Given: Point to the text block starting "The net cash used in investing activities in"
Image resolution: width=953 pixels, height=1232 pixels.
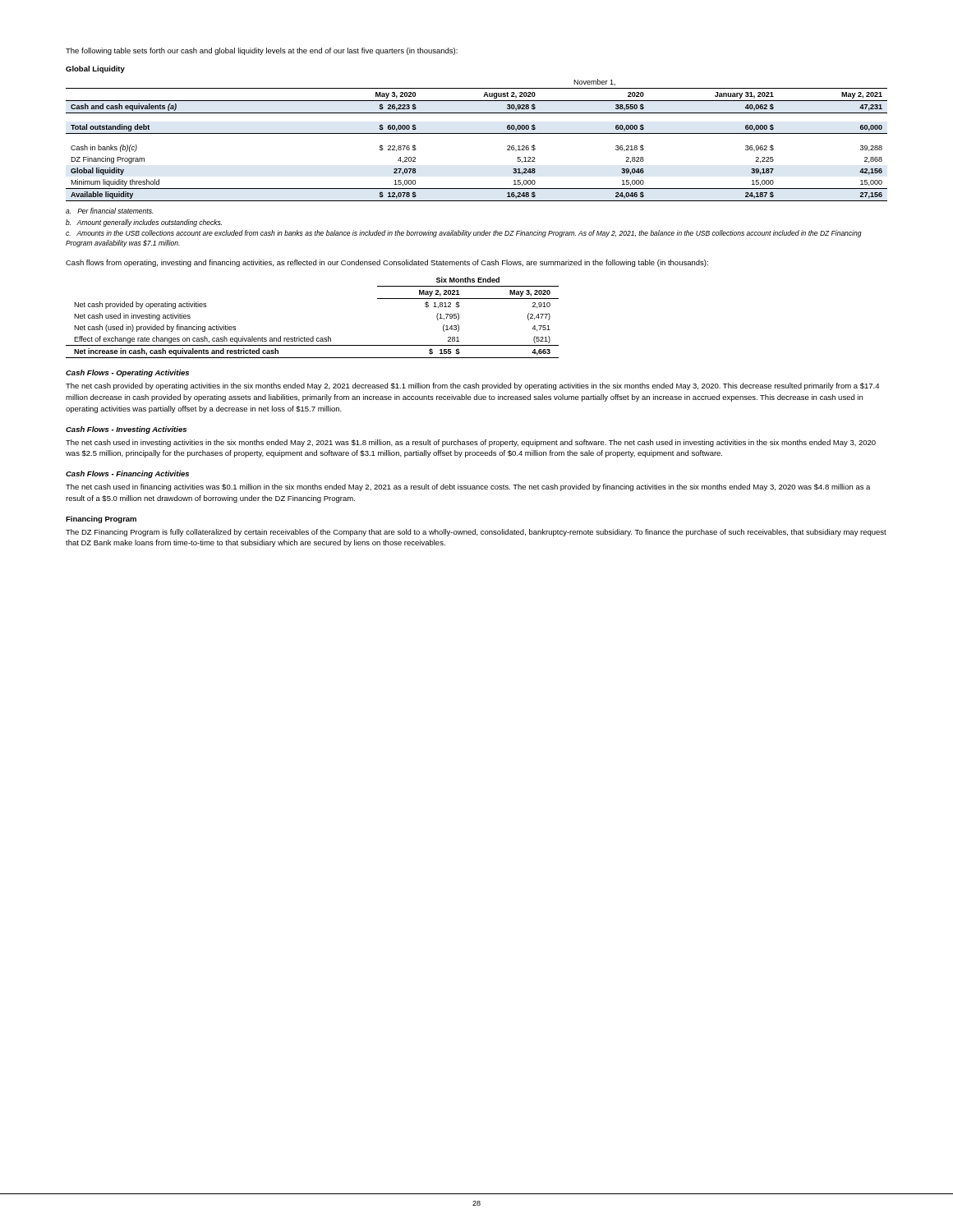Looking at the screenshot, I should click(471, 448).
